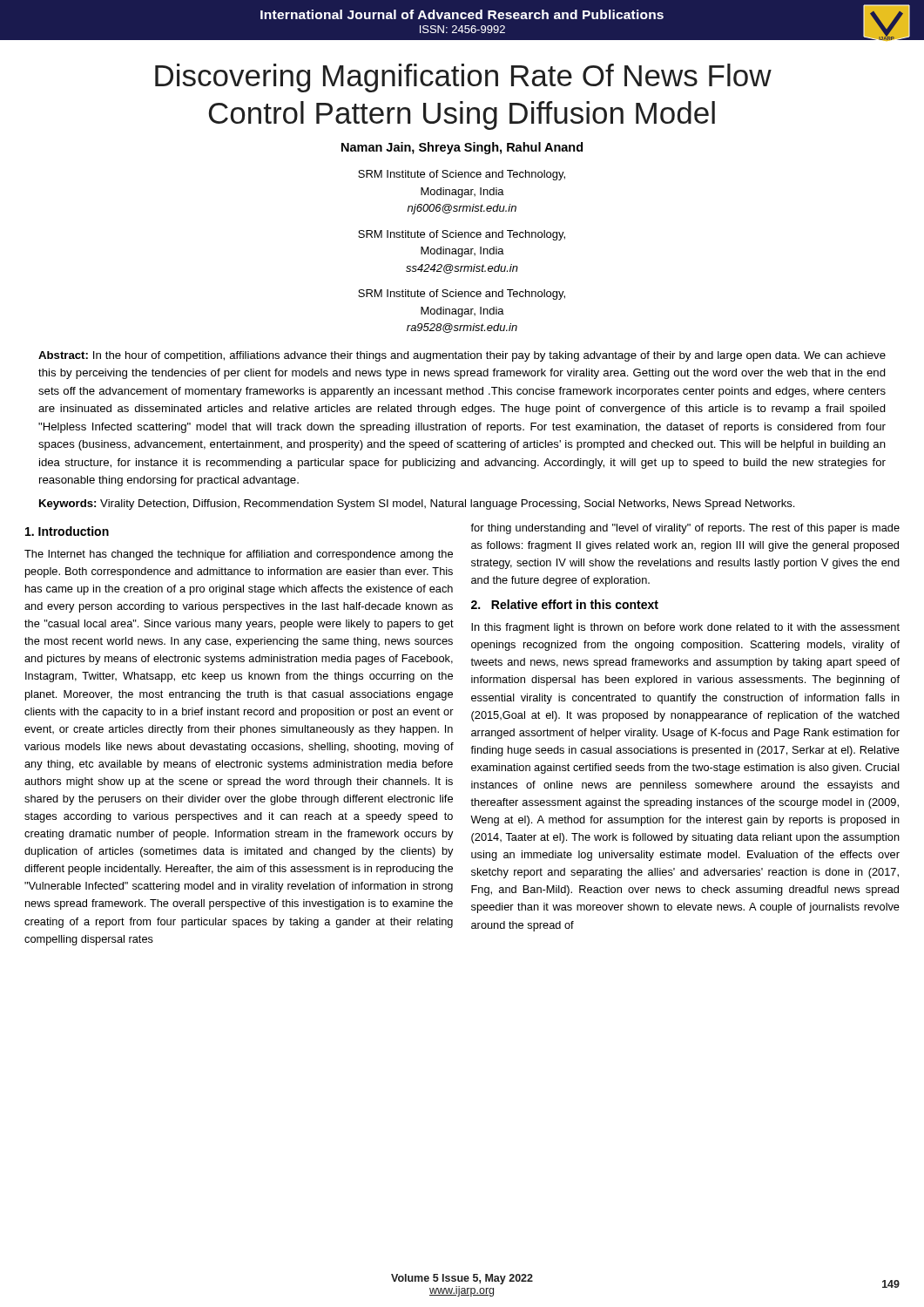924x1307 pixels.
Task: Find the title
Action: 462,94
